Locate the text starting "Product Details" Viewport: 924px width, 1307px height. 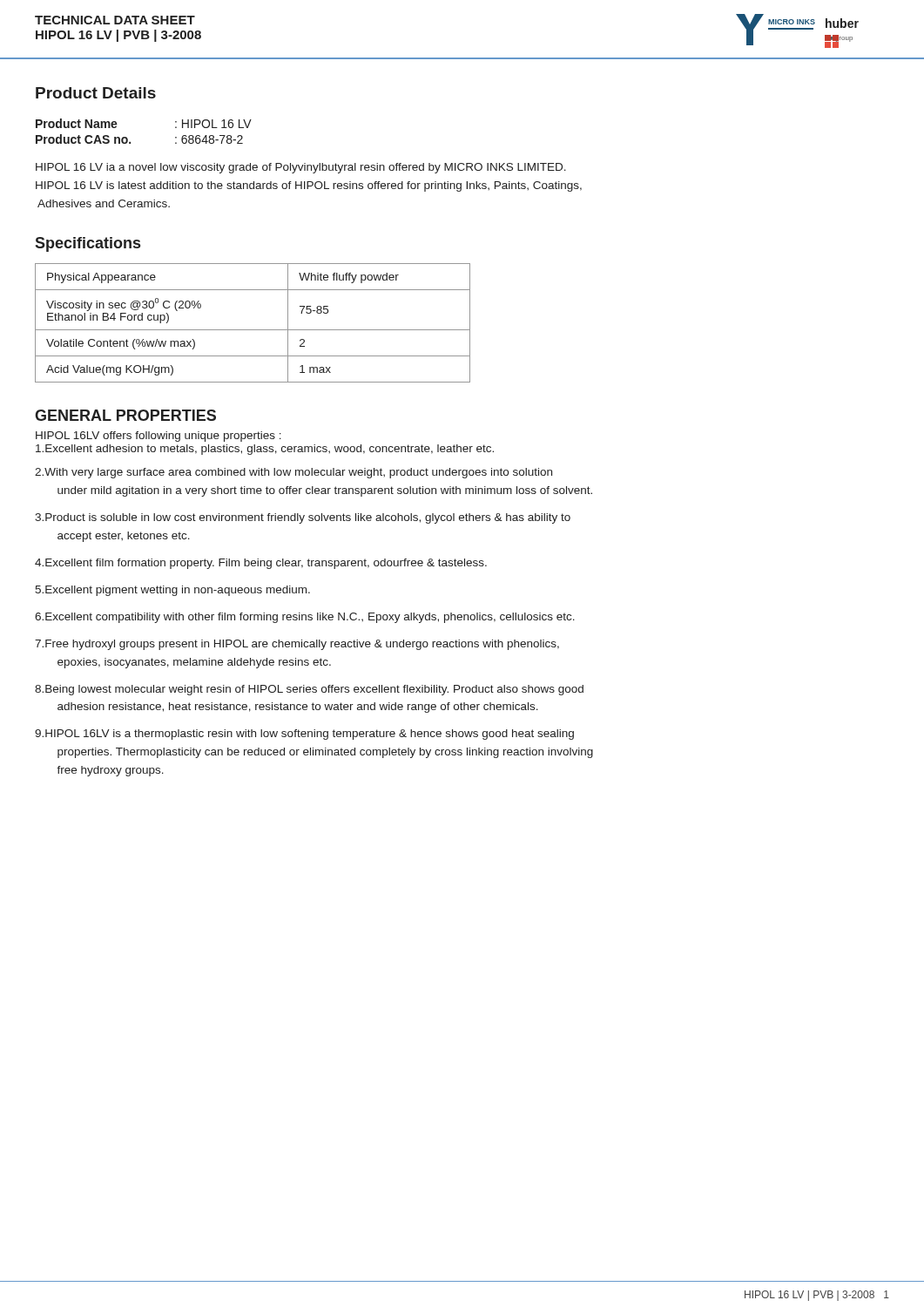click(96, 93)
